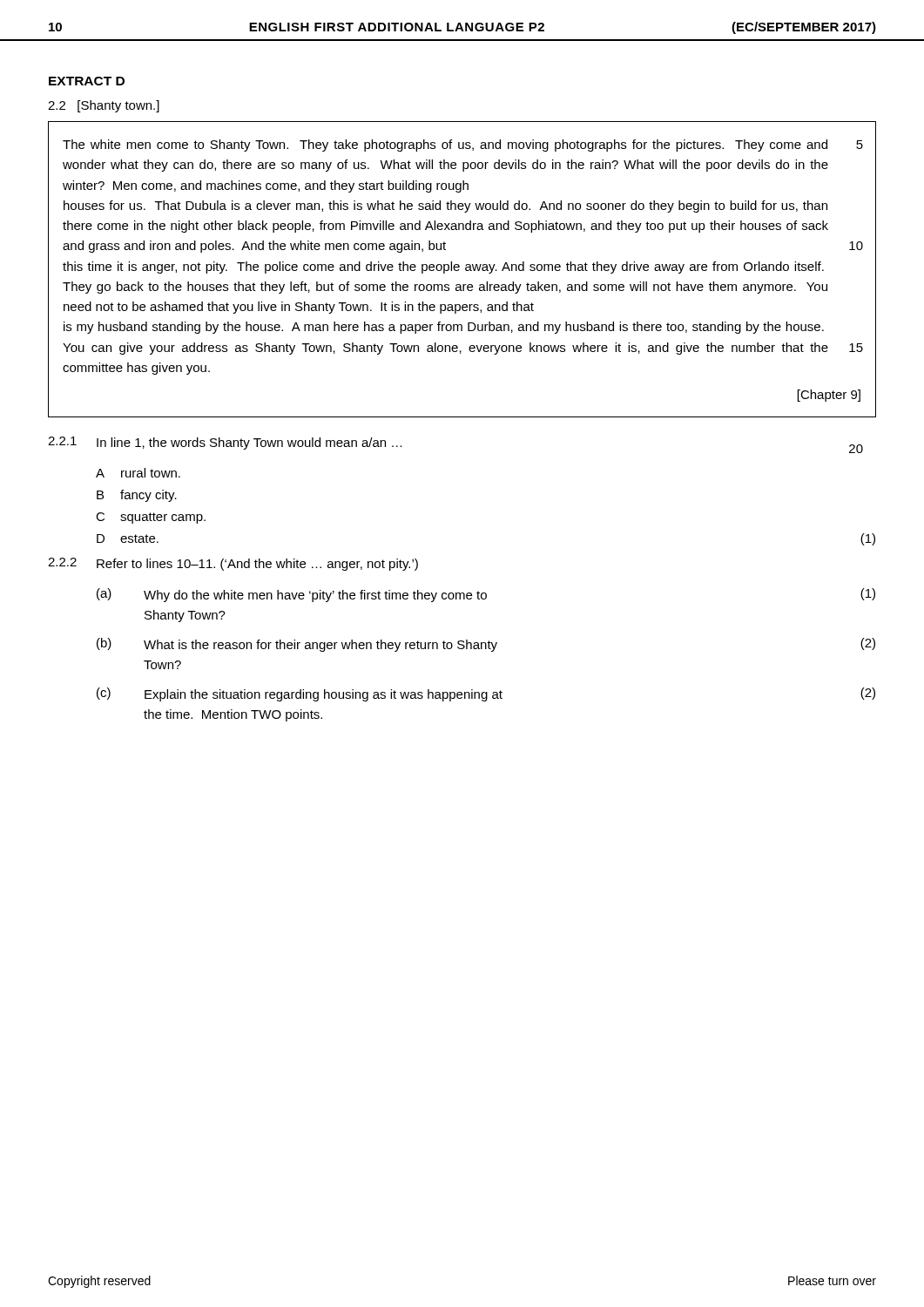The width and height of the screenshot is (924, 1307).
Task: Click the passage that begins "2.2 Refer to lines 10–11. (‘And the"
Action: click(233, 564)
